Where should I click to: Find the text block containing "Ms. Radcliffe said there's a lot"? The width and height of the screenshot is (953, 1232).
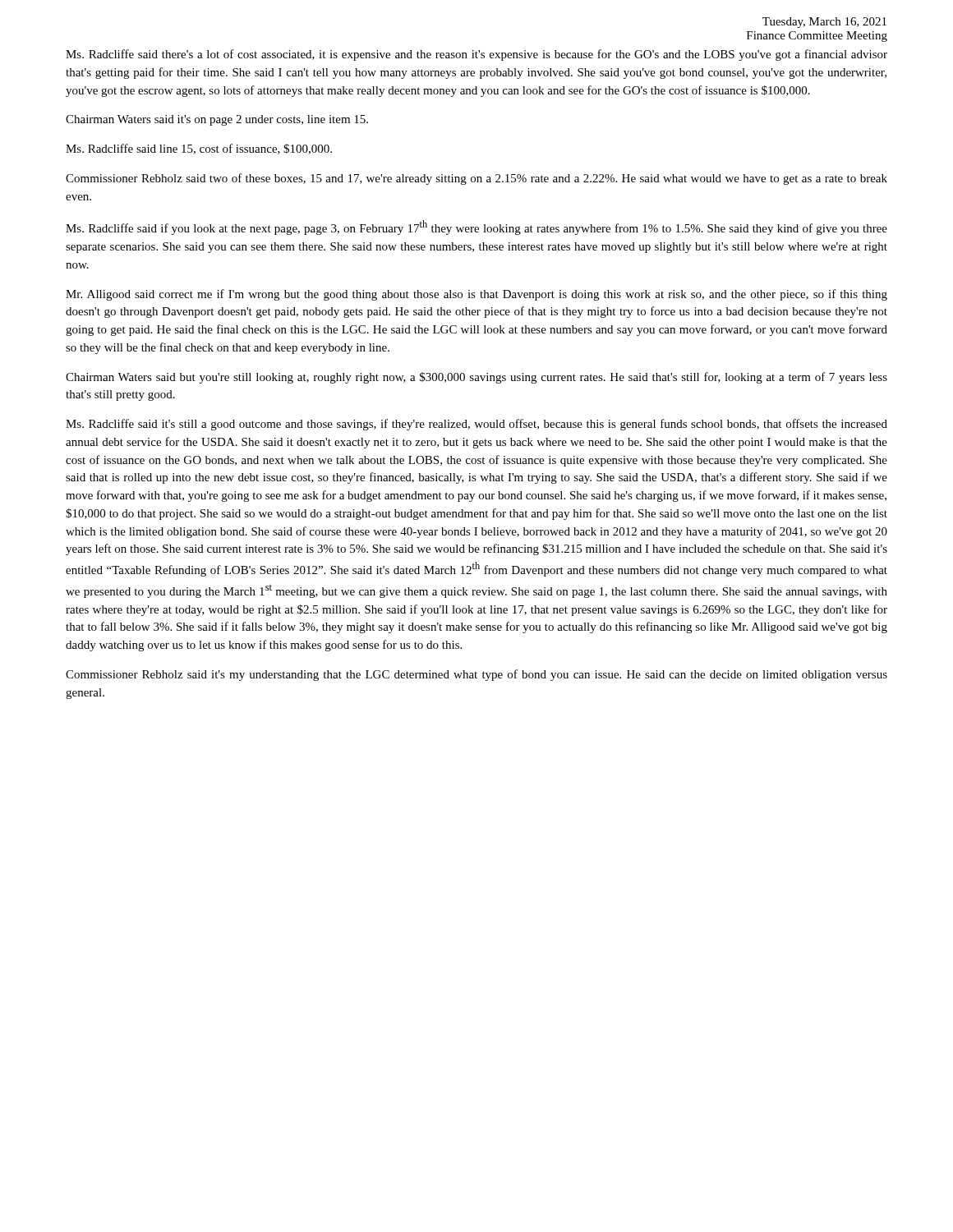(x=476, y=72)
